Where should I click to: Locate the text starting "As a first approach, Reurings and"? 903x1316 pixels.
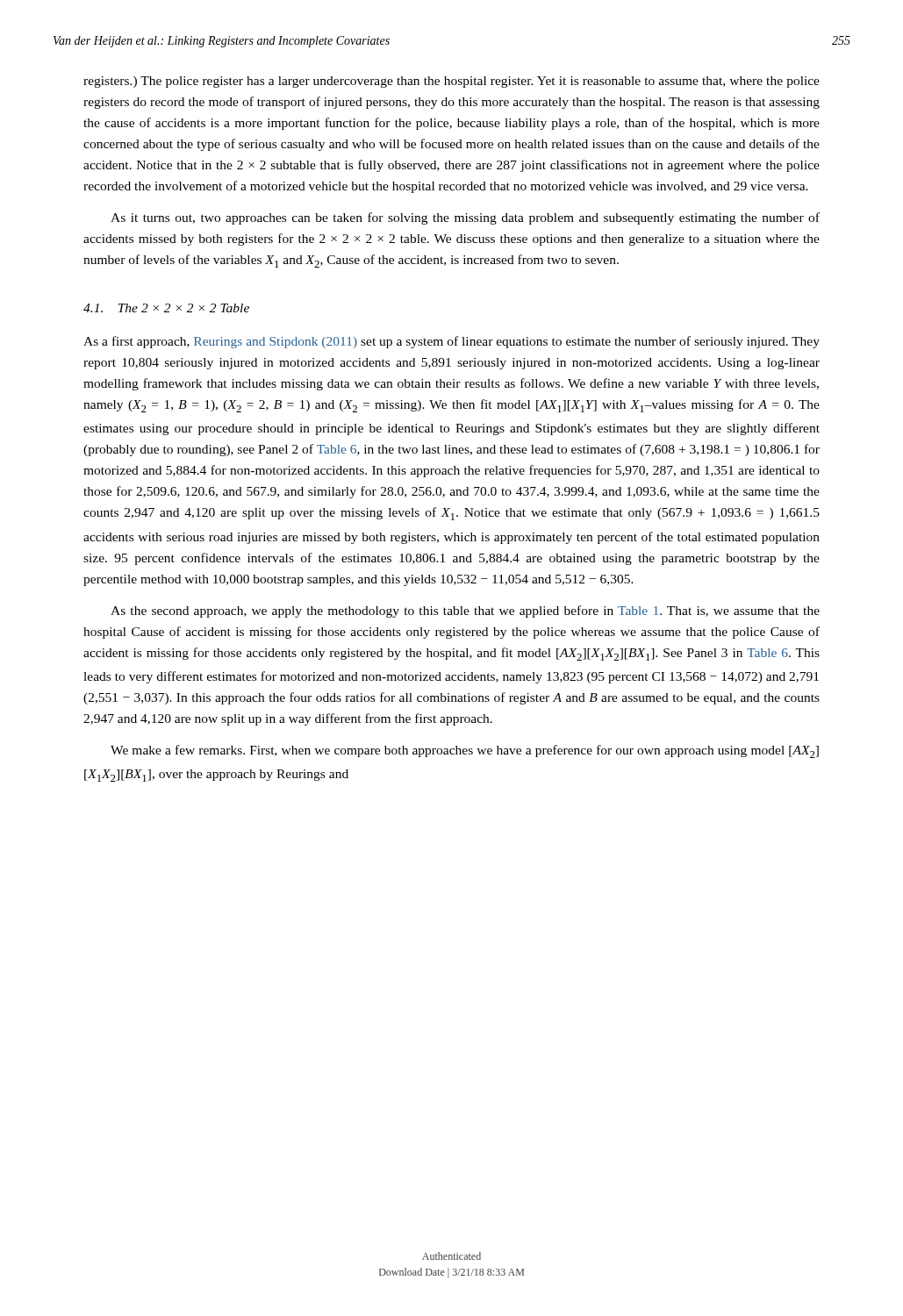[x=452, y=460]
